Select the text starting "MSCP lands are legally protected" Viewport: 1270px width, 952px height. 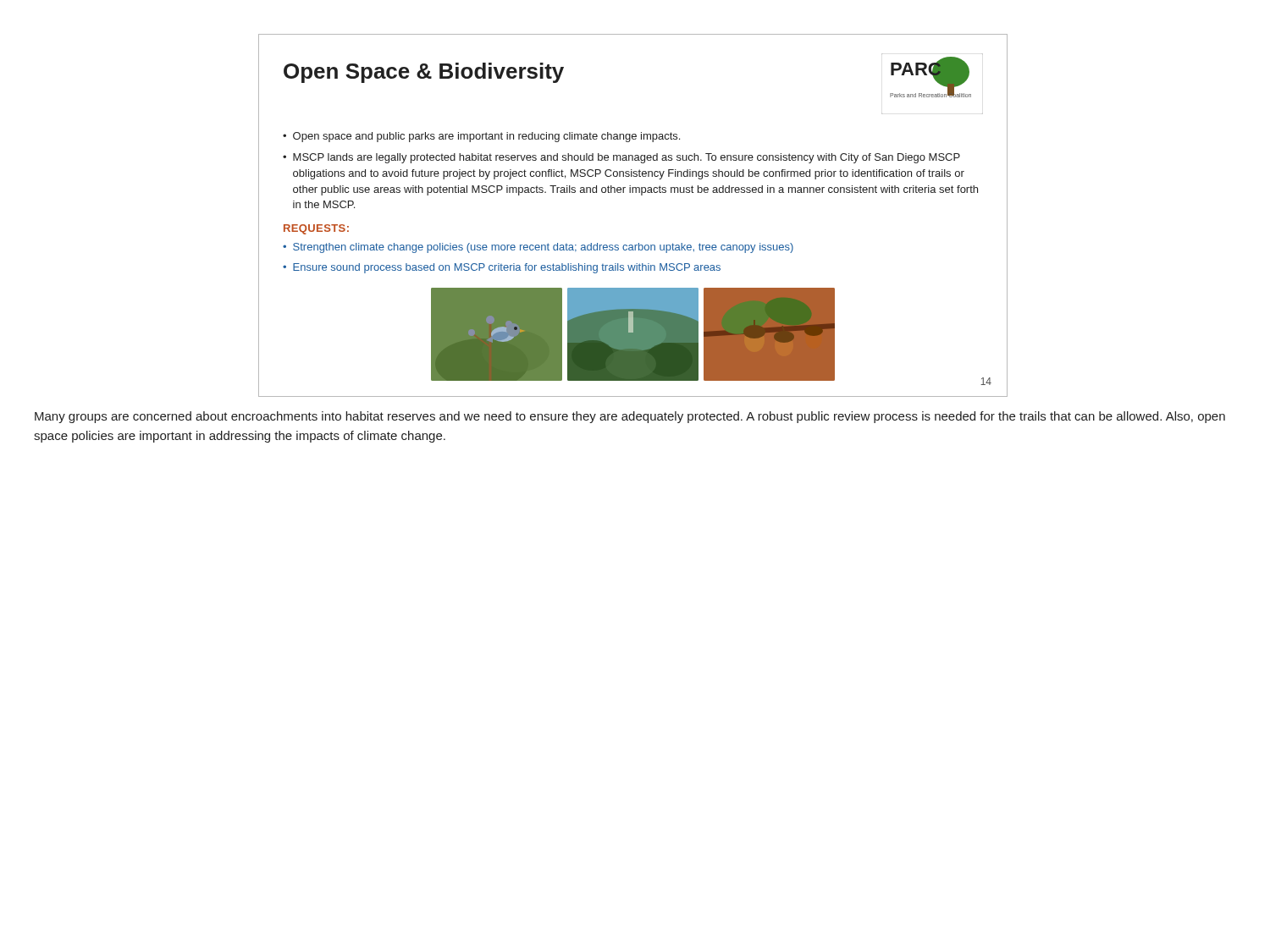(x=636, y=181)
